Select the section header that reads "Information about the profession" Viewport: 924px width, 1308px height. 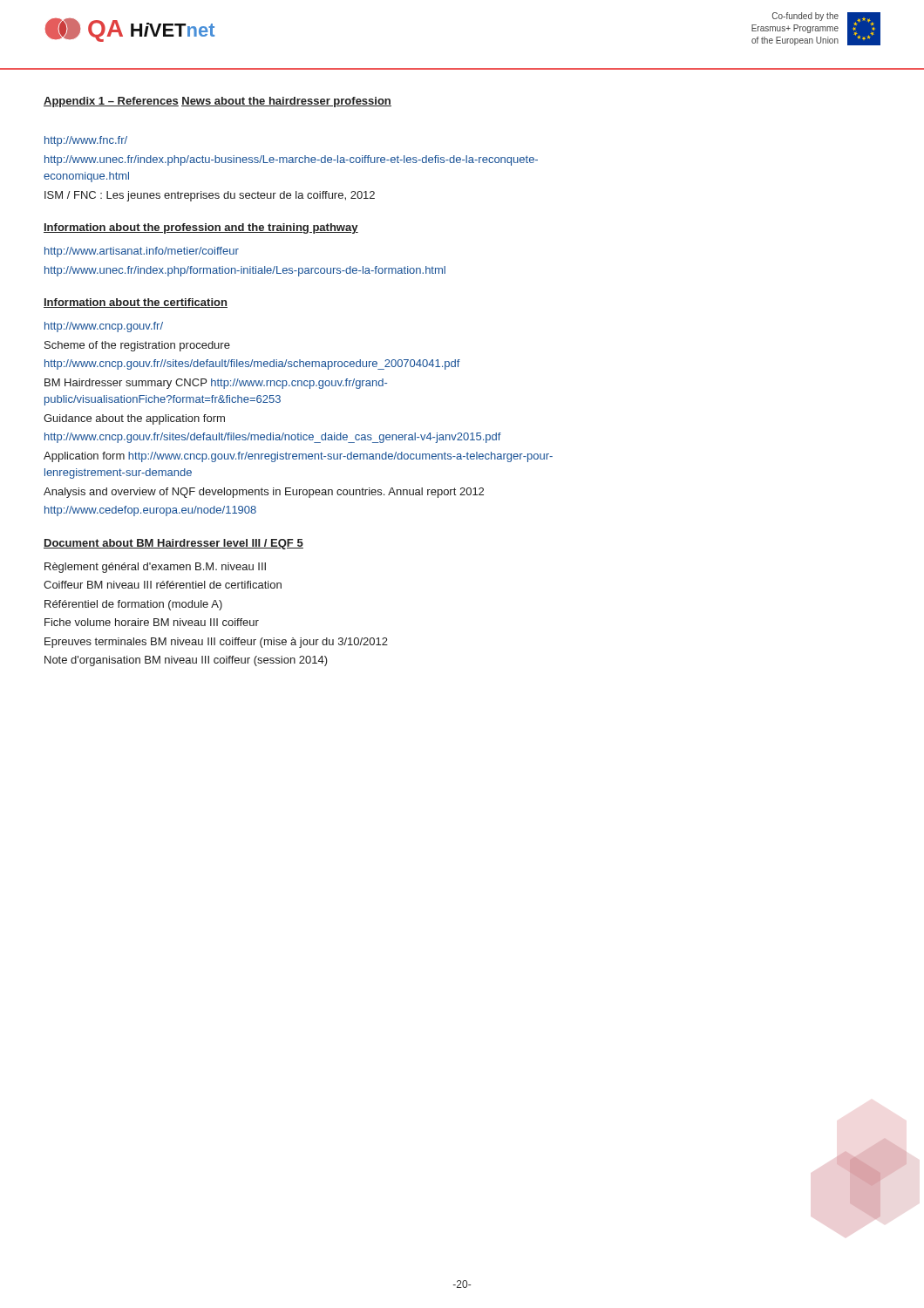201,227
